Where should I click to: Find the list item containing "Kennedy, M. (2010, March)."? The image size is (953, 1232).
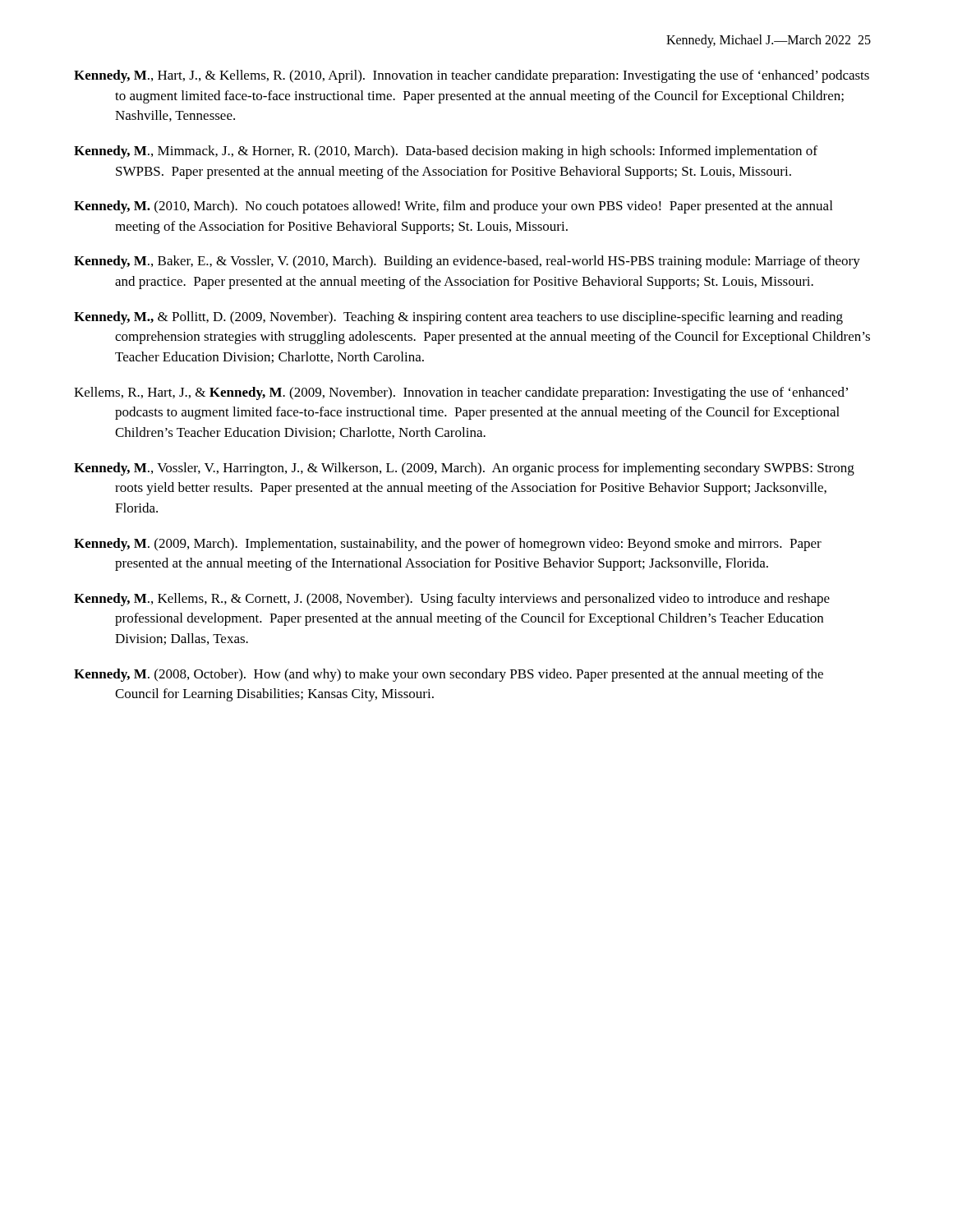[453, 216]
